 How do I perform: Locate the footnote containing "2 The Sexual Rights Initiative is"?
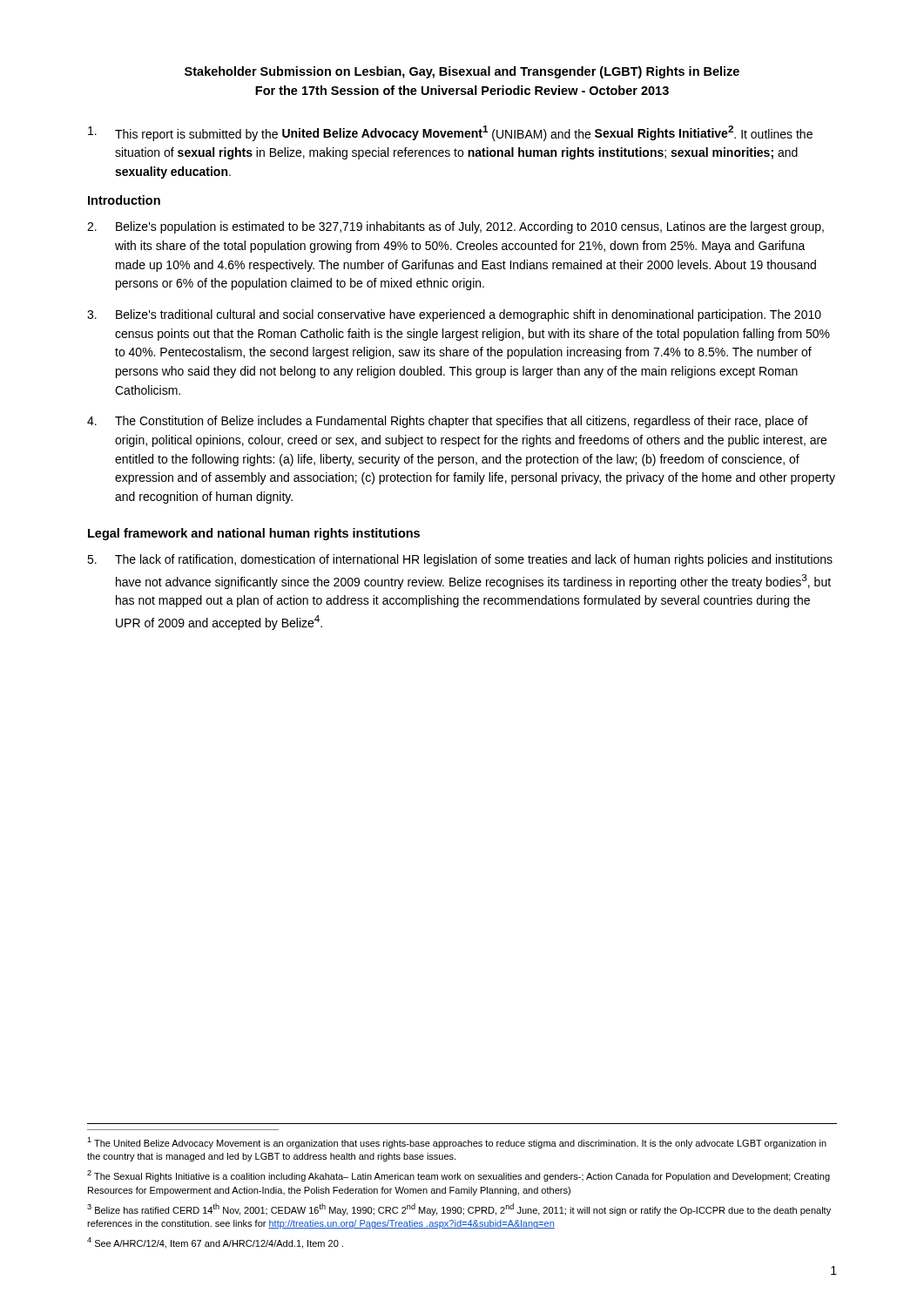(459, 1182)
